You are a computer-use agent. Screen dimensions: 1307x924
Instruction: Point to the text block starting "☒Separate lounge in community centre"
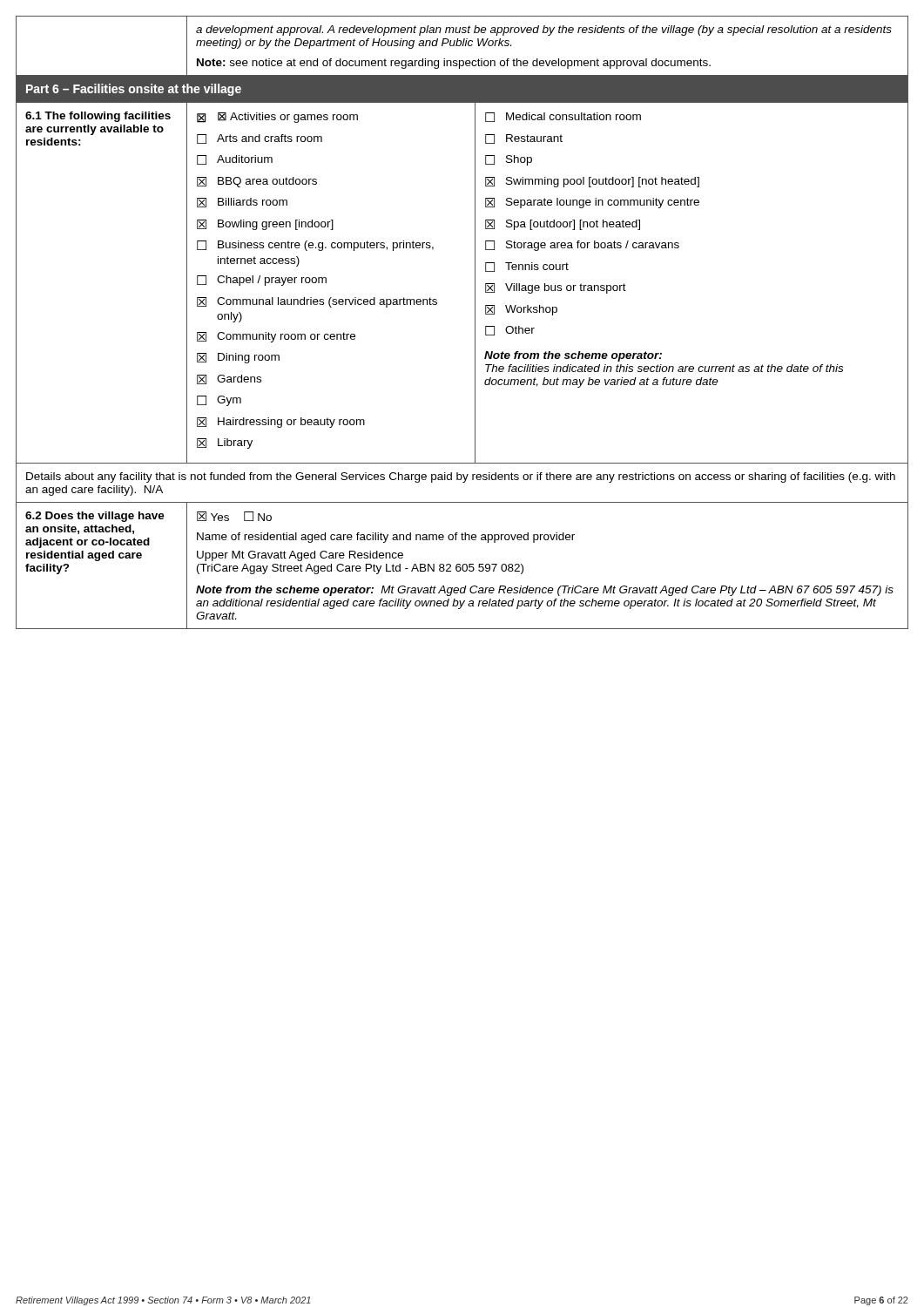click(x=592, y=203)
